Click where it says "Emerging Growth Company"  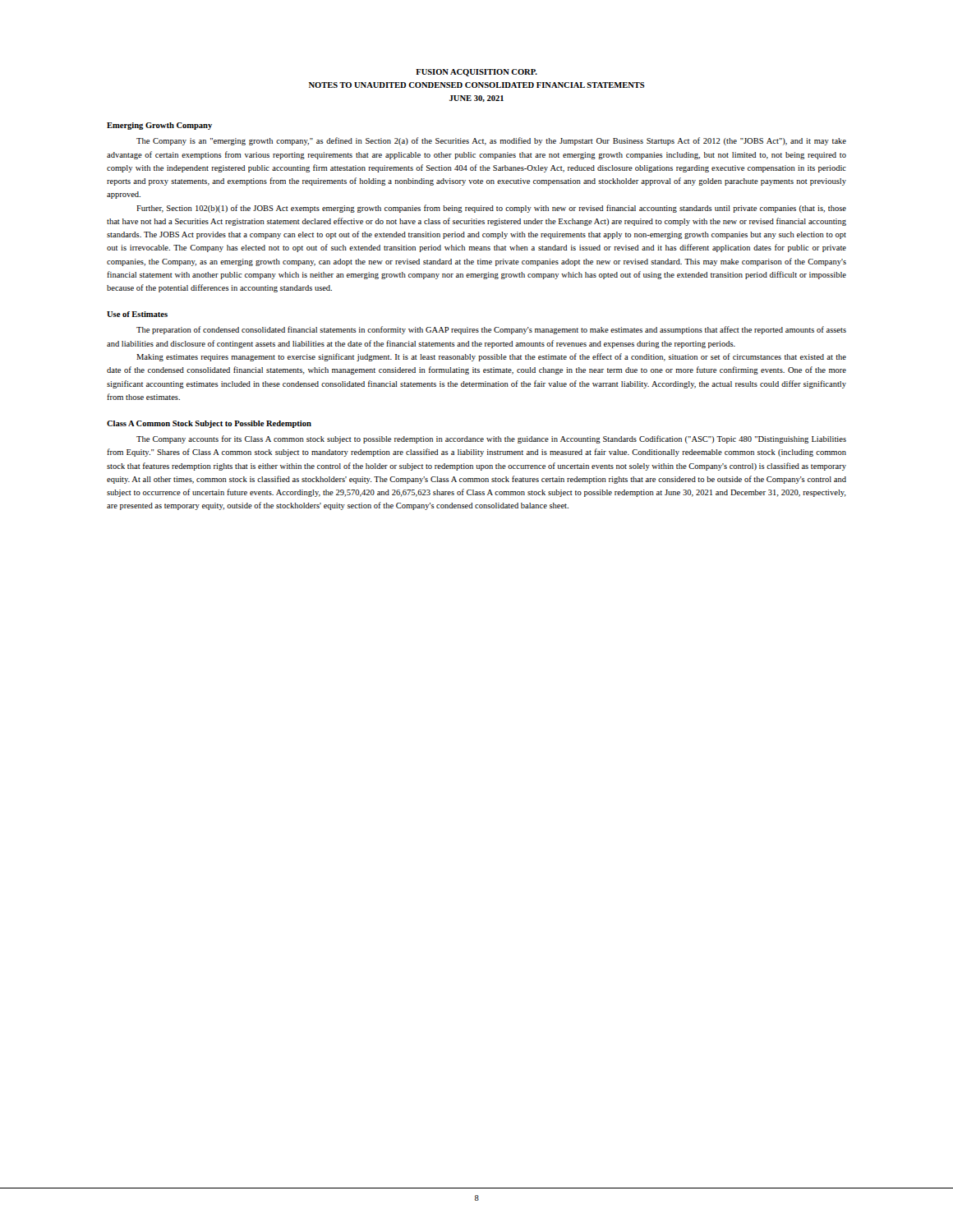click(159, 125)
